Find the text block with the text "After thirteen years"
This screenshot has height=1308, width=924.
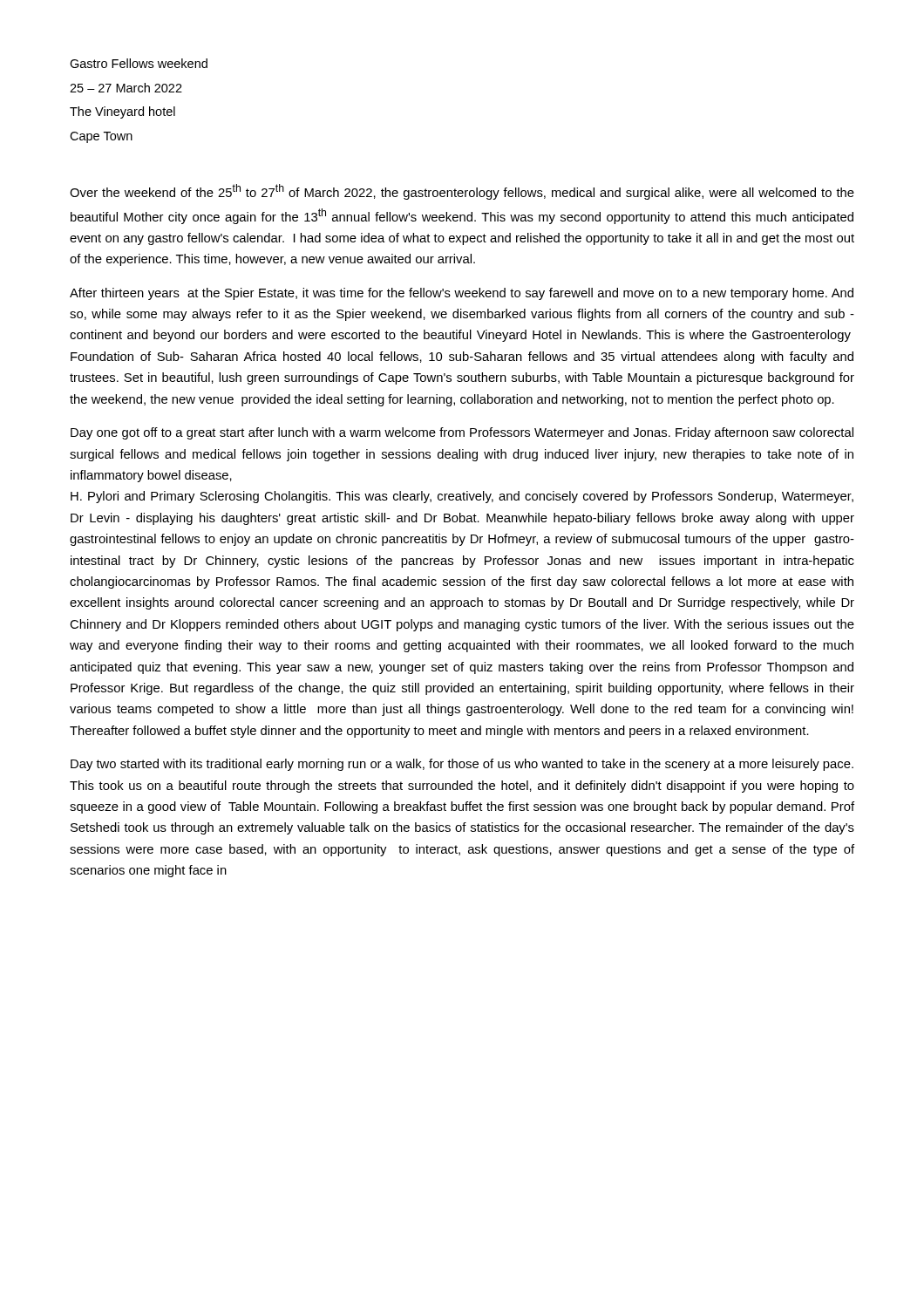point(462,346)
